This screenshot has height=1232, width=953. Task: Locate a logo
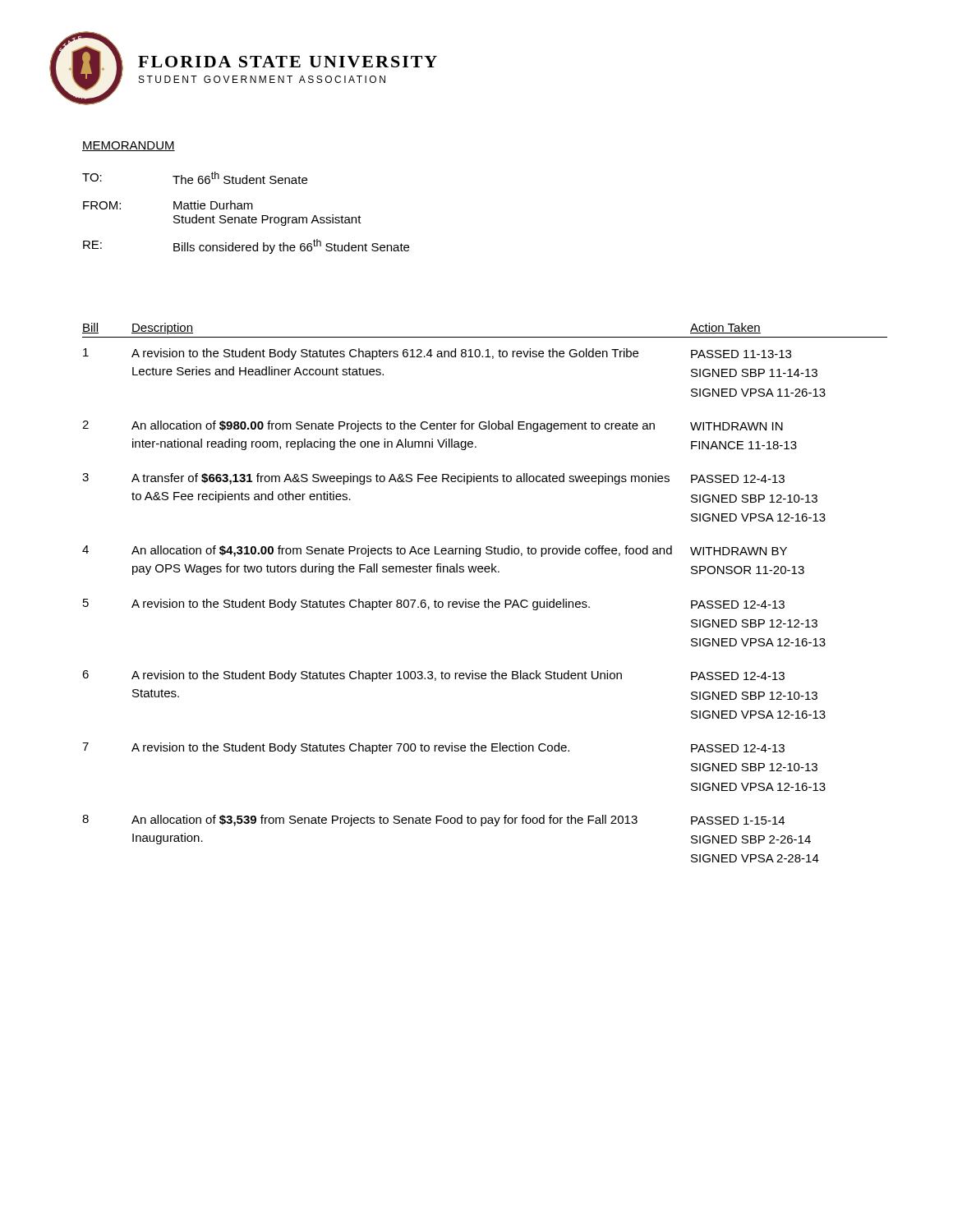click(86, 68)
